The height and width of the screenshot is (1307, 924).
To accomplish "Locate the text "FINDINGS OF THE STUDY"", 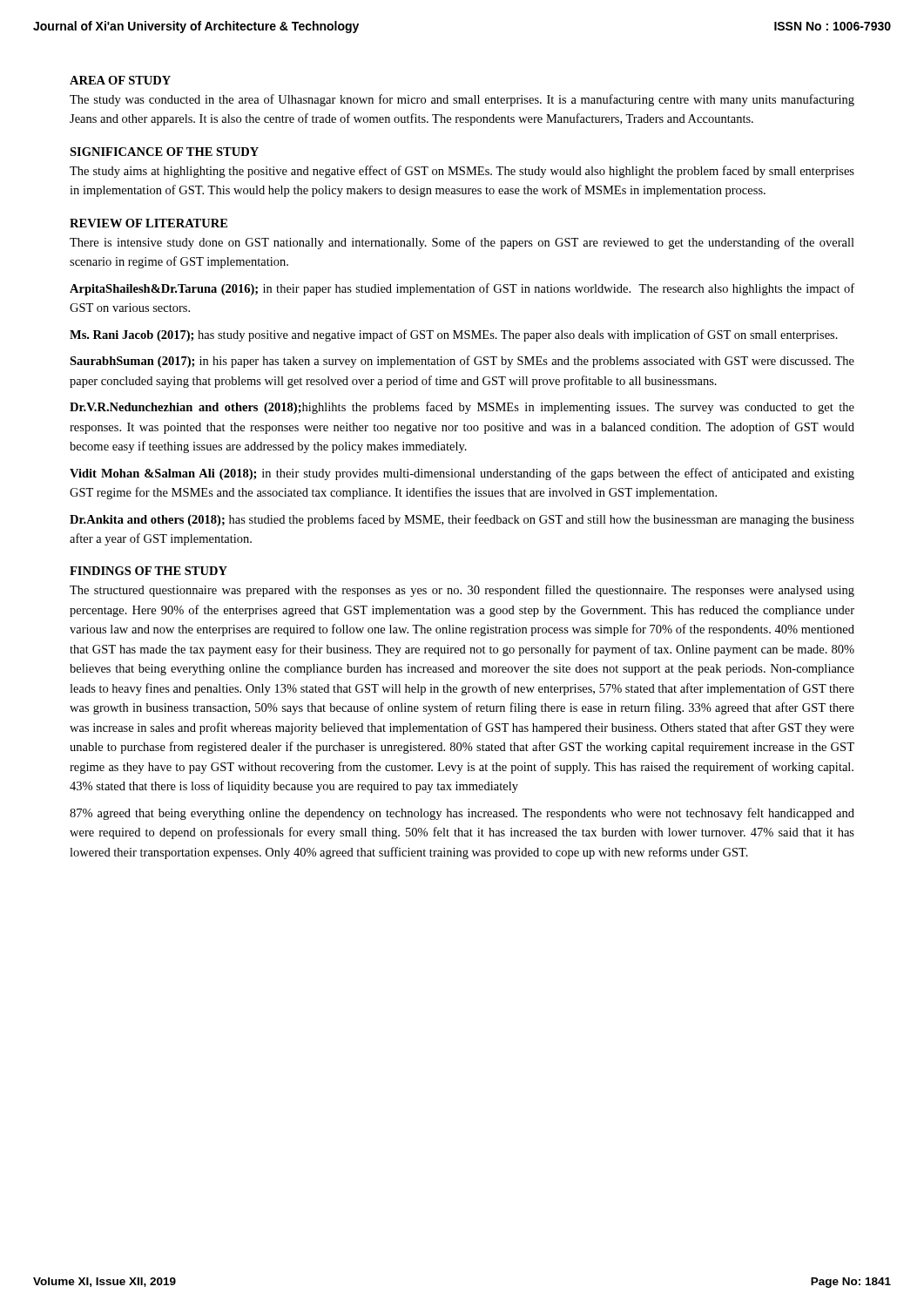I will point(148,571).
